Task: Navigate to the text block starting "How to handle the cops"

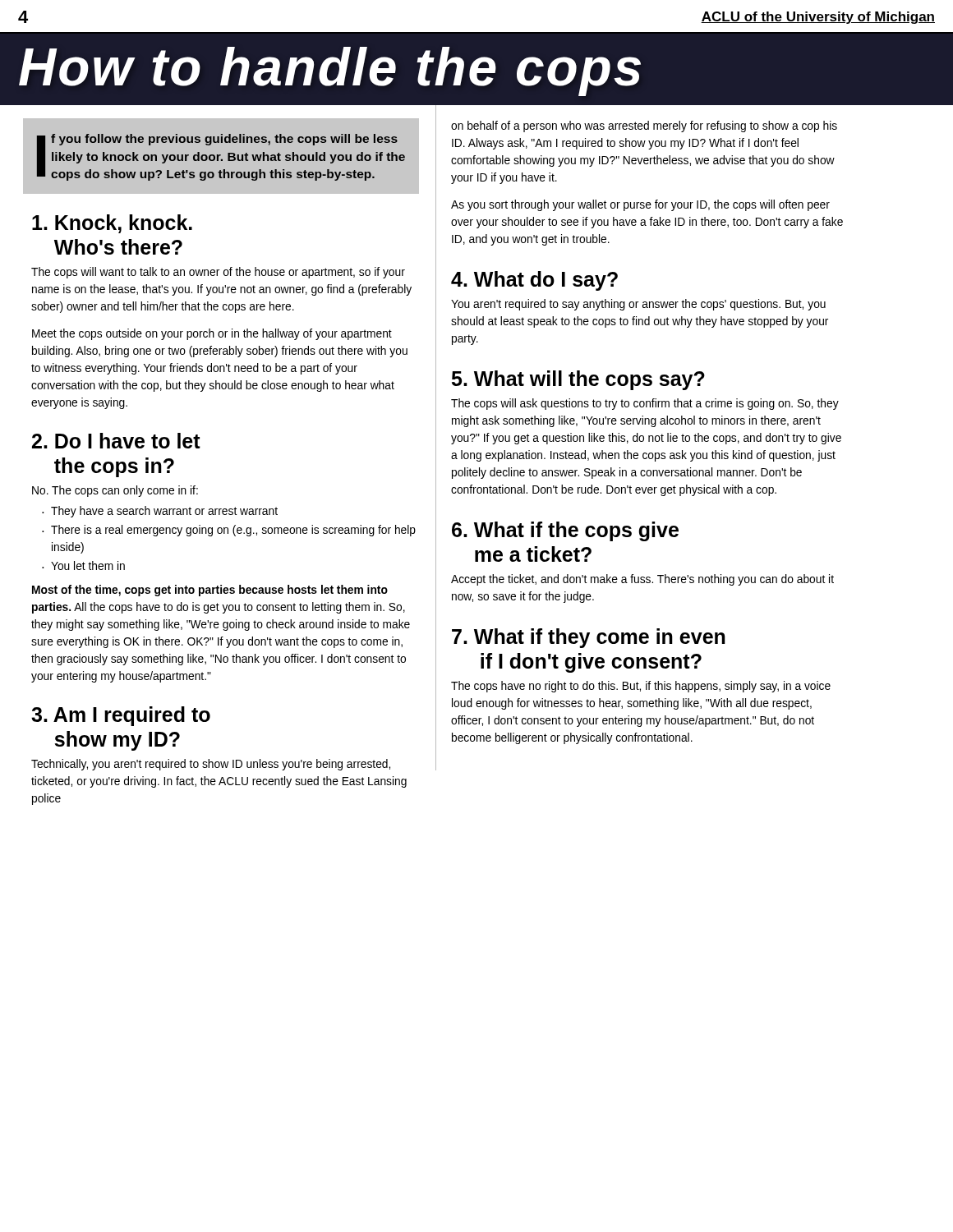Action: 331,67
